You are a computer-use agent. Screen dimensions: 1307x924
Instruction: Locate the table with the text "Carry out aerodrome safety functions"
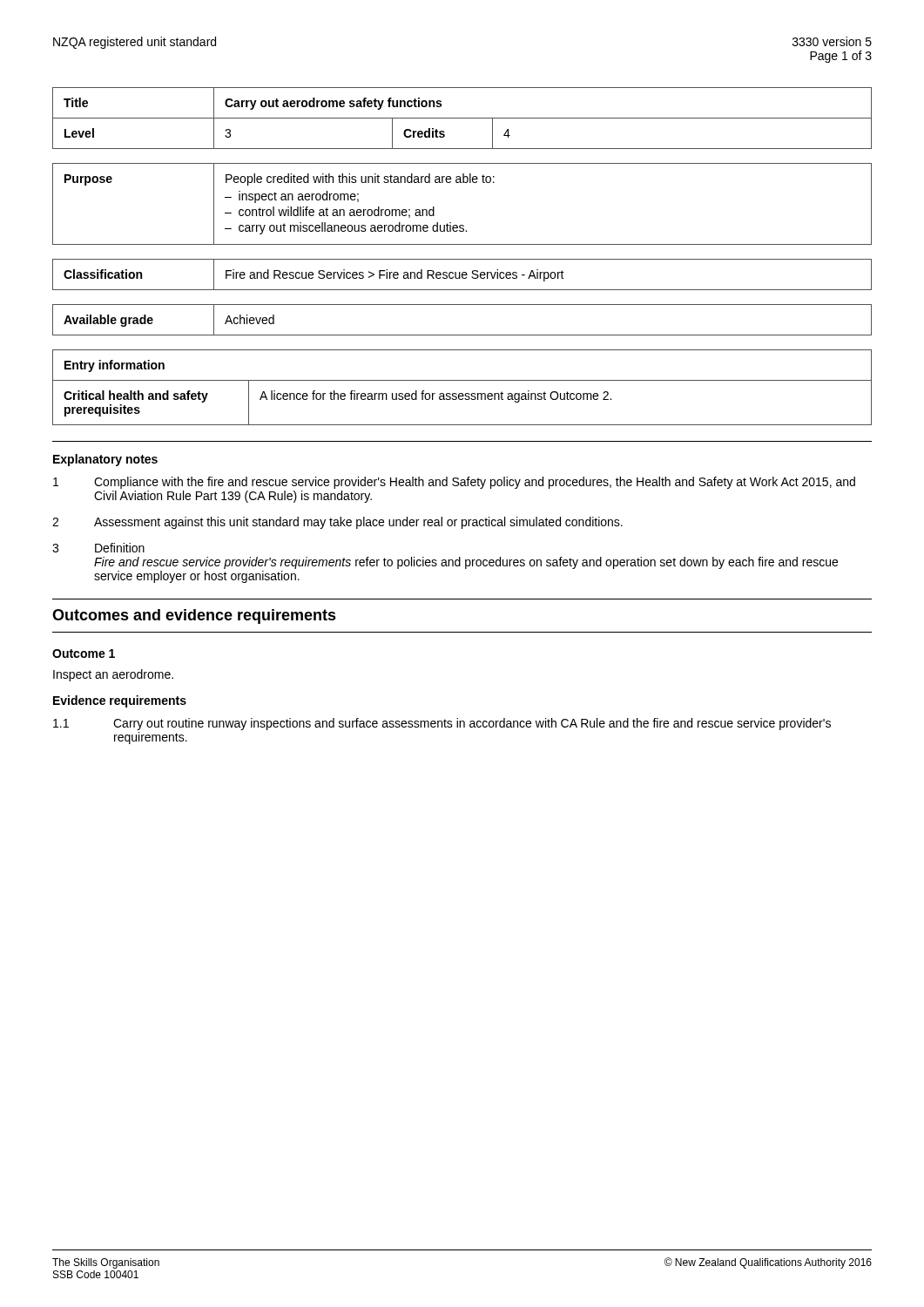point(462,118)
